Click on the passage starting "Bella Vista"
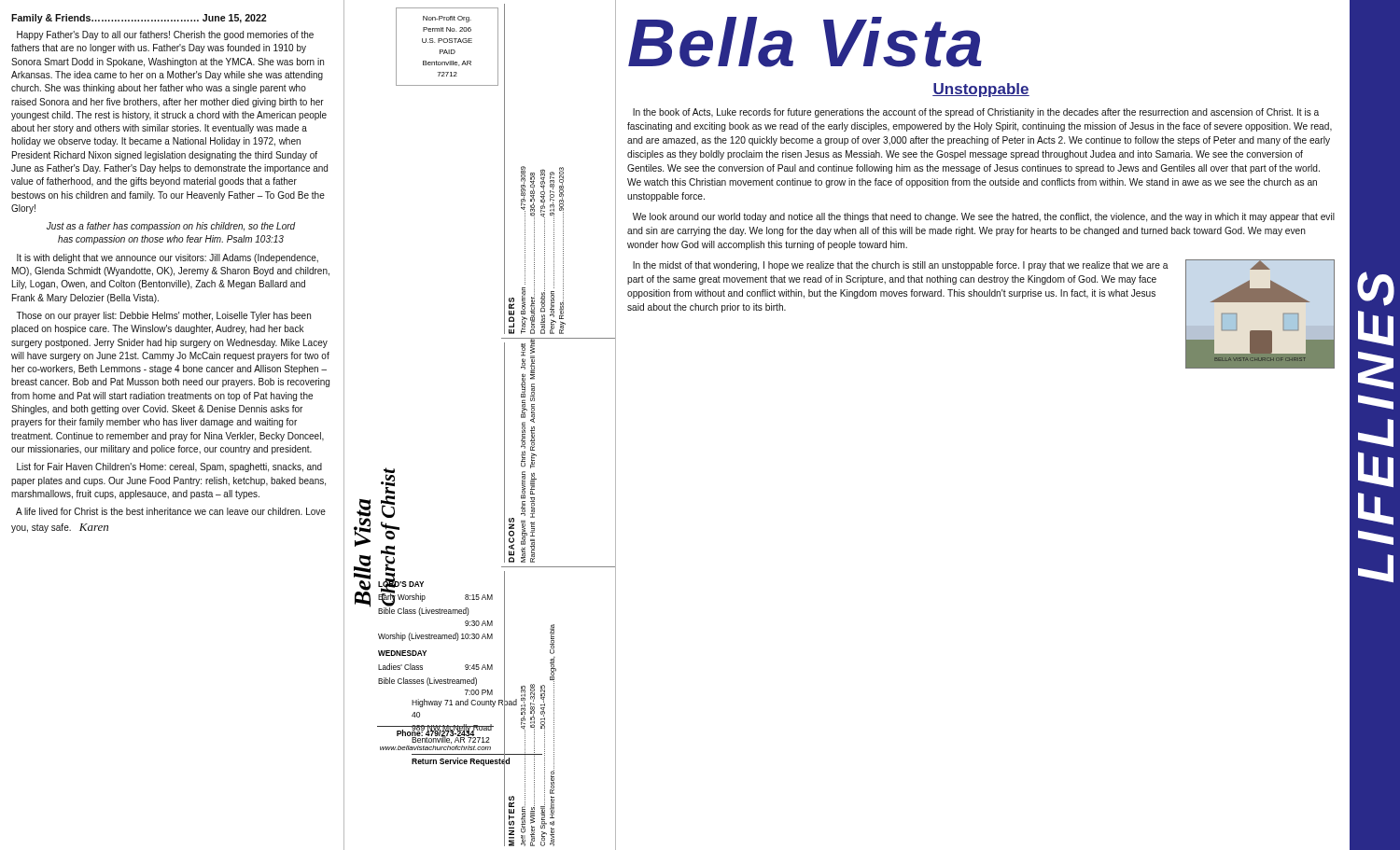 tap(806, 43)
